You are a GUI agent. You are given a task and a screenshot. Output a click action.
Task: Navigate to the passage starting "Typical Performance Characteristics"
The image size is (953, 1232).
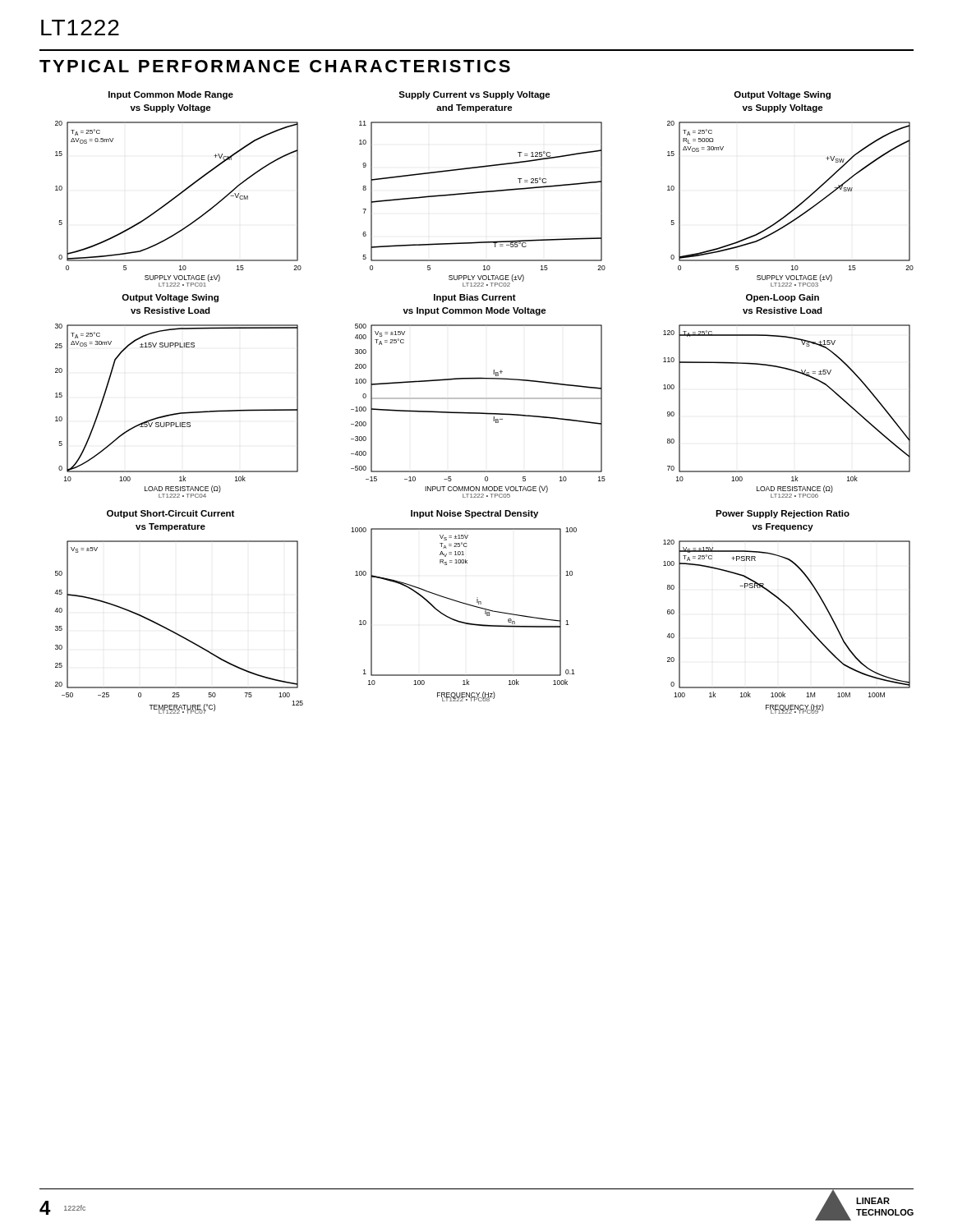(276, 67)
